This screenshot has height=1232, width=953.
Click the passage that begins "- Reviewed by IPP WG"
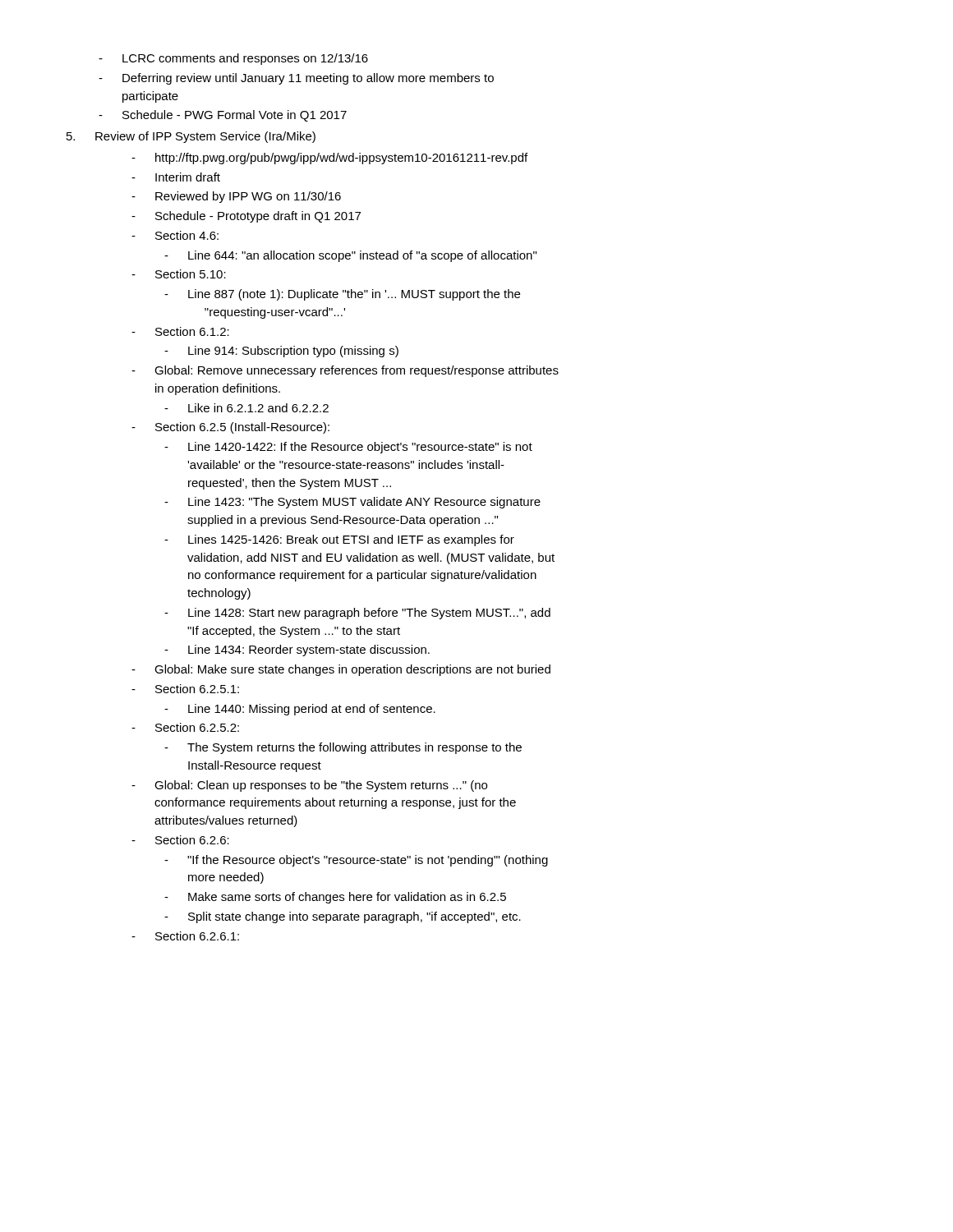pyautogui.click(x=236, y=197)
